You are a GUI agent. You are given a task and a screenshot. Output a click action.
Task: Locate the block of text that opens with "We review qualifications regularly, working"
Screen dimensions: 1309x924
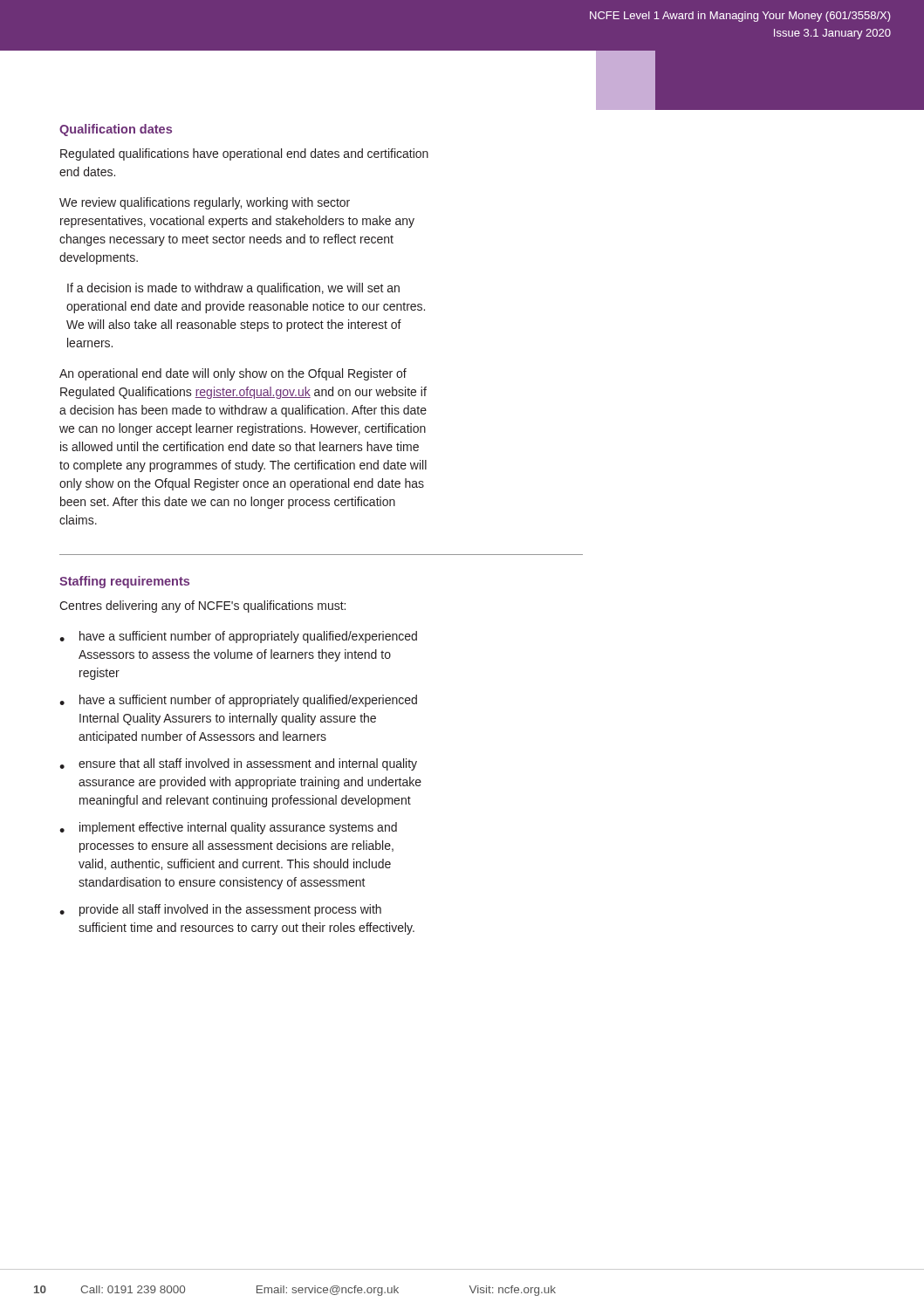[237, 230]
